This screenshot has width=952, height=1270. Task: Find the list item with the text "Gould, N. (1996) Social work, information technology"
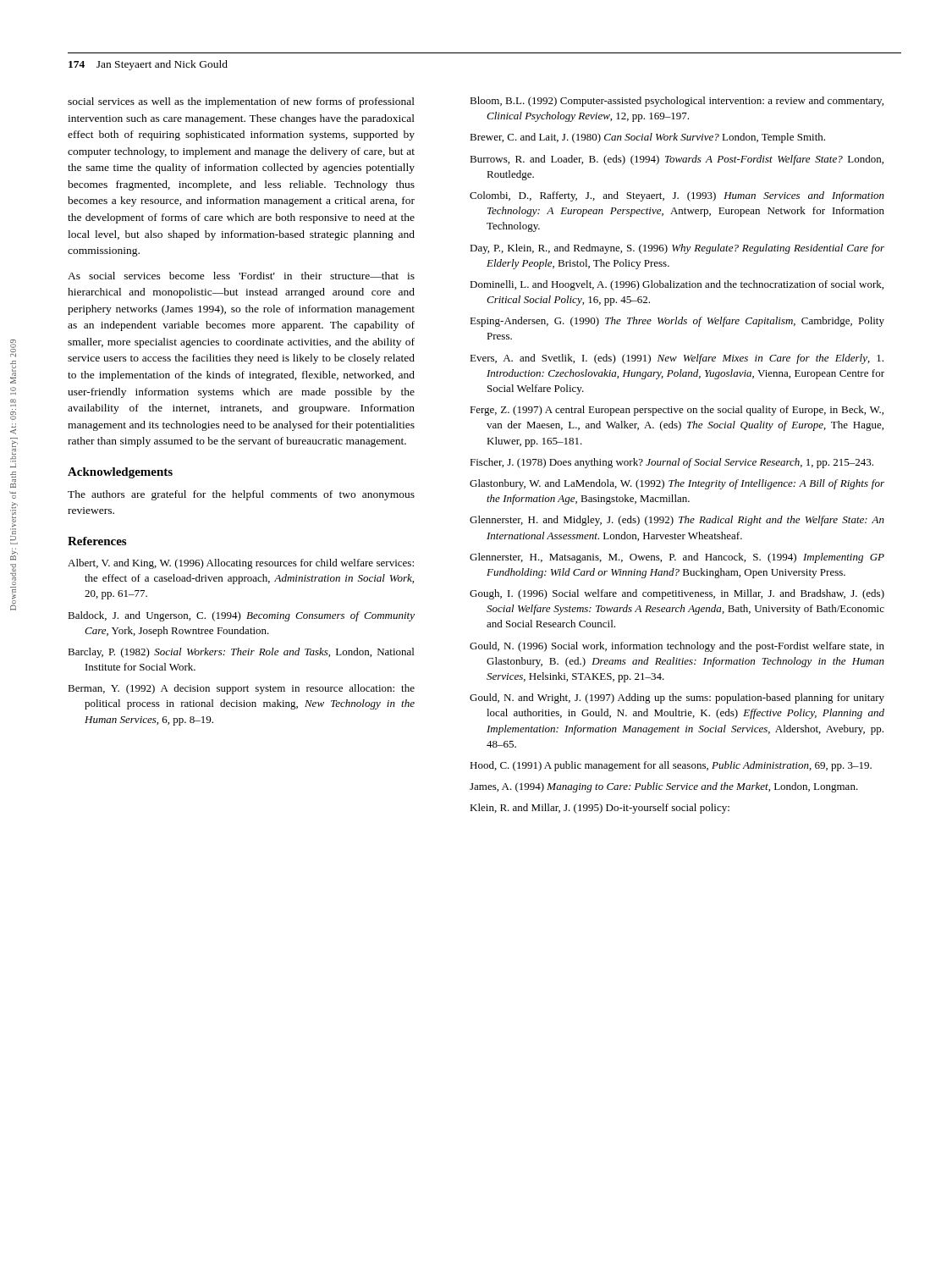(x=677, y=661)
